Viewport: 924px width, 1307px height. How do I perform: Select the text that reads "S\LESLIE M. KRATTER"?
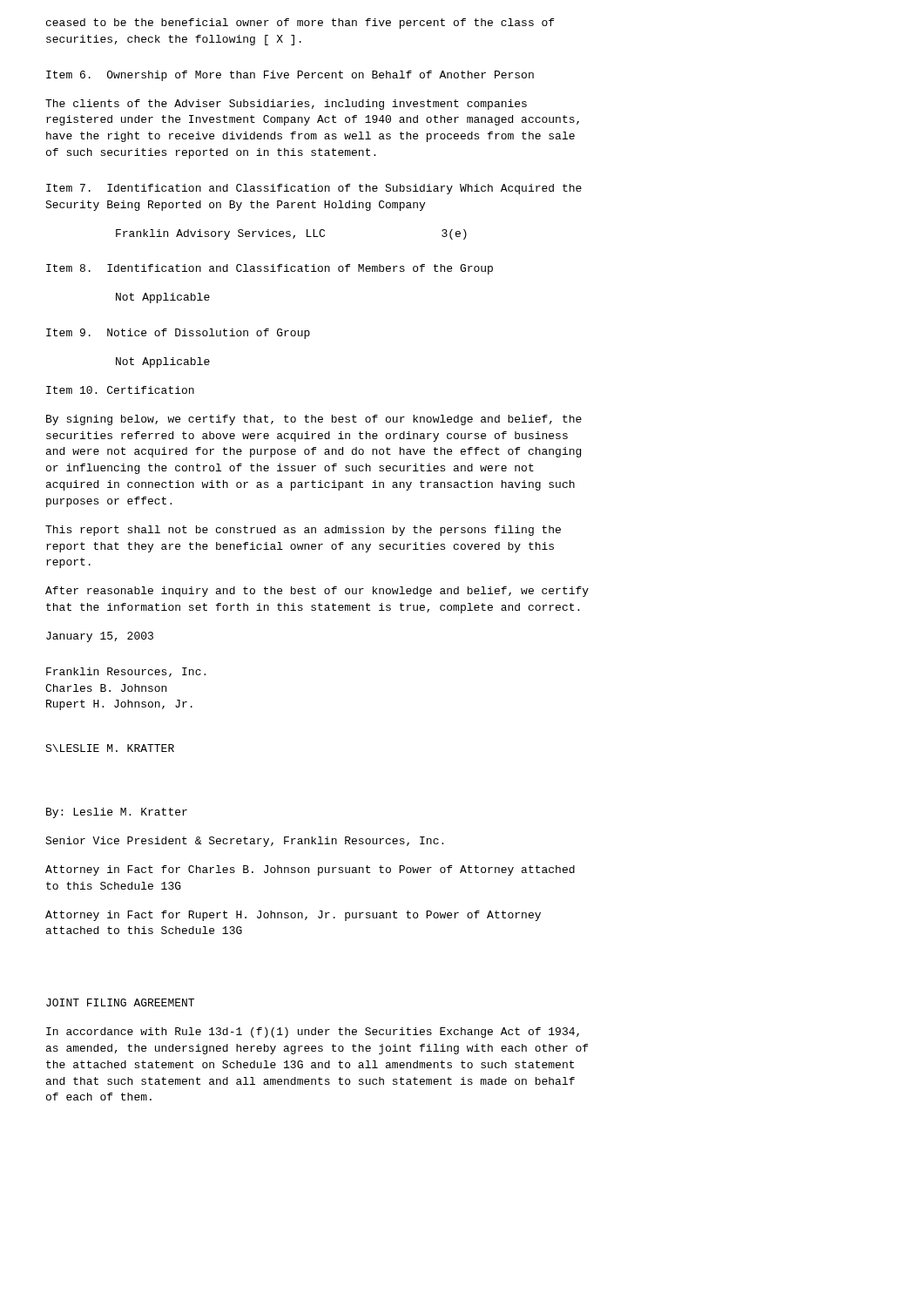point(110,748)
